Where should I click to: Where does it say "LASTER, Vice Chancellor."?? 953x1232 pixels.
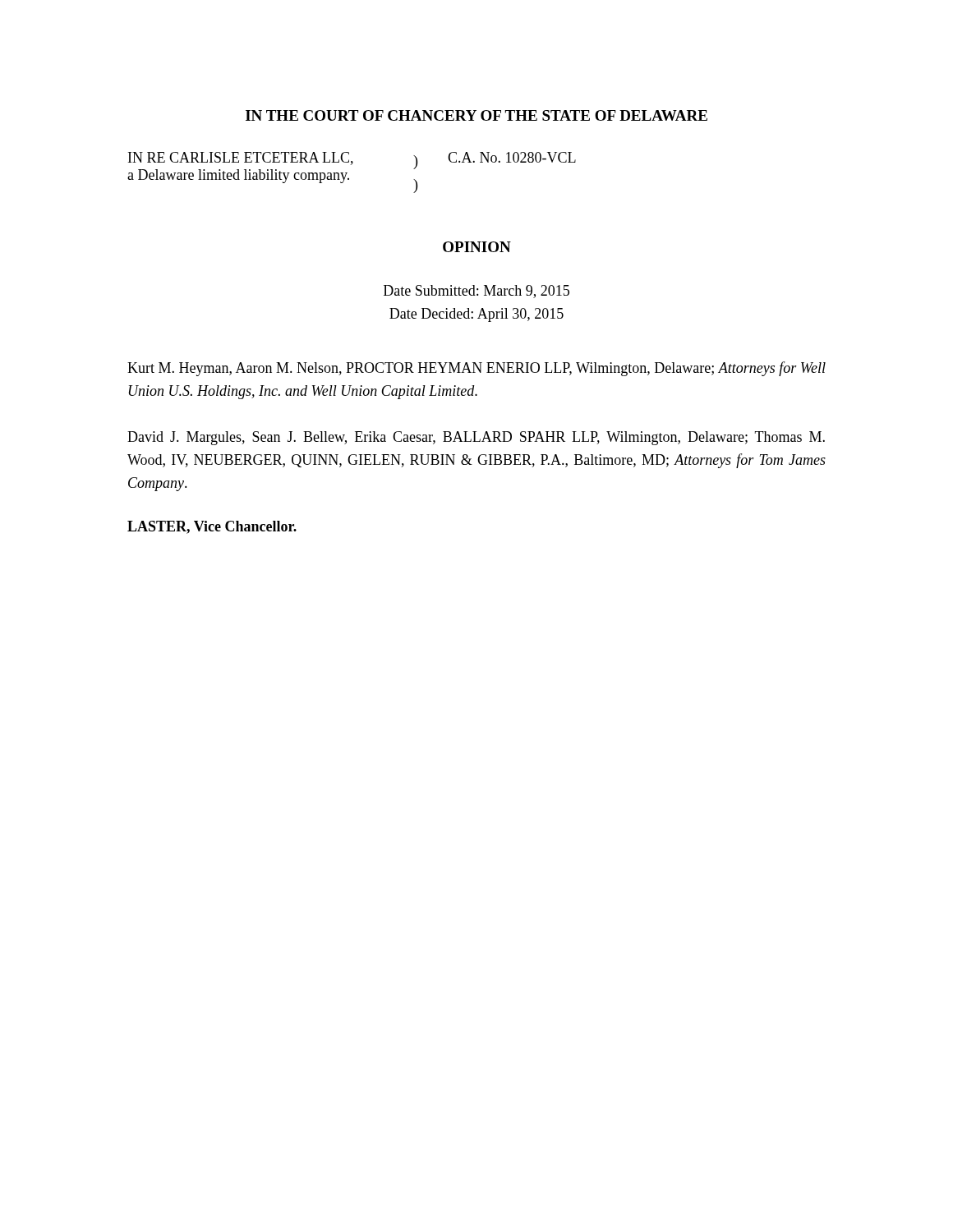(212, 526)
